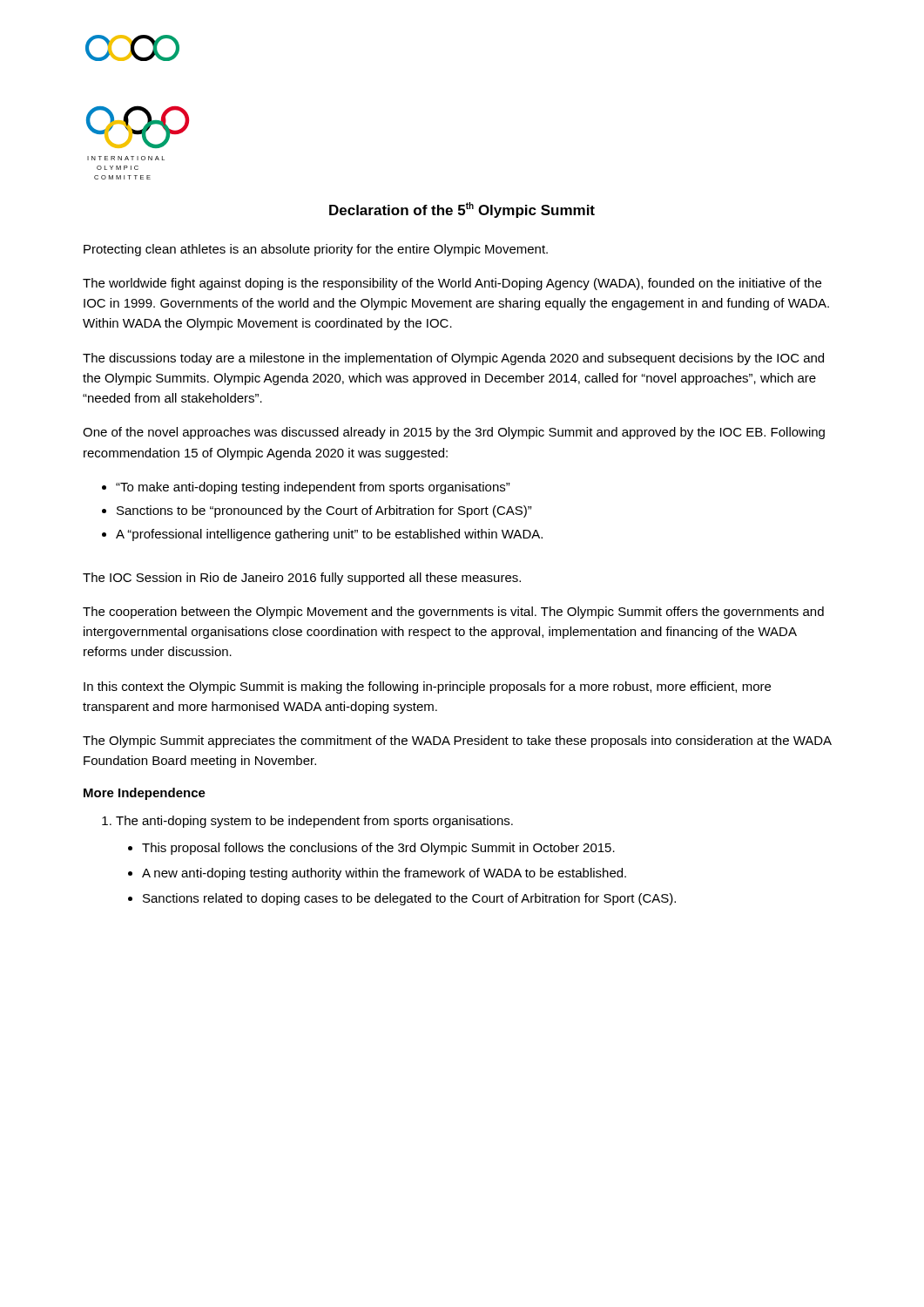Select the text block starting "Sanctions related to doping cases to be"
This screenshot has height=1307, width=924.
tap(410, 898)
